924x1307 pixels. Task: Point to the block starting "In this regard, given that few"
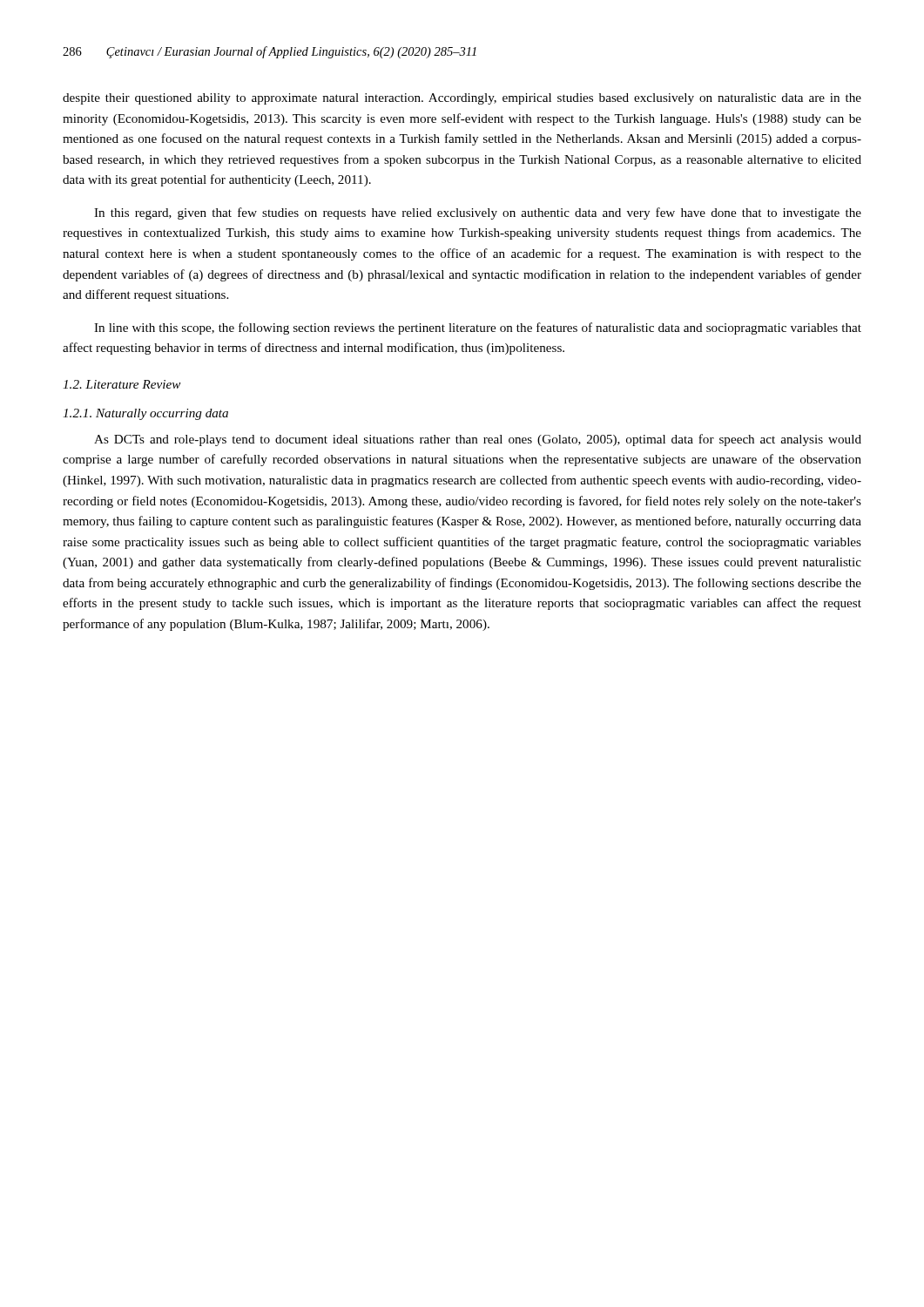pyautogui.click(x=462, y=253)
